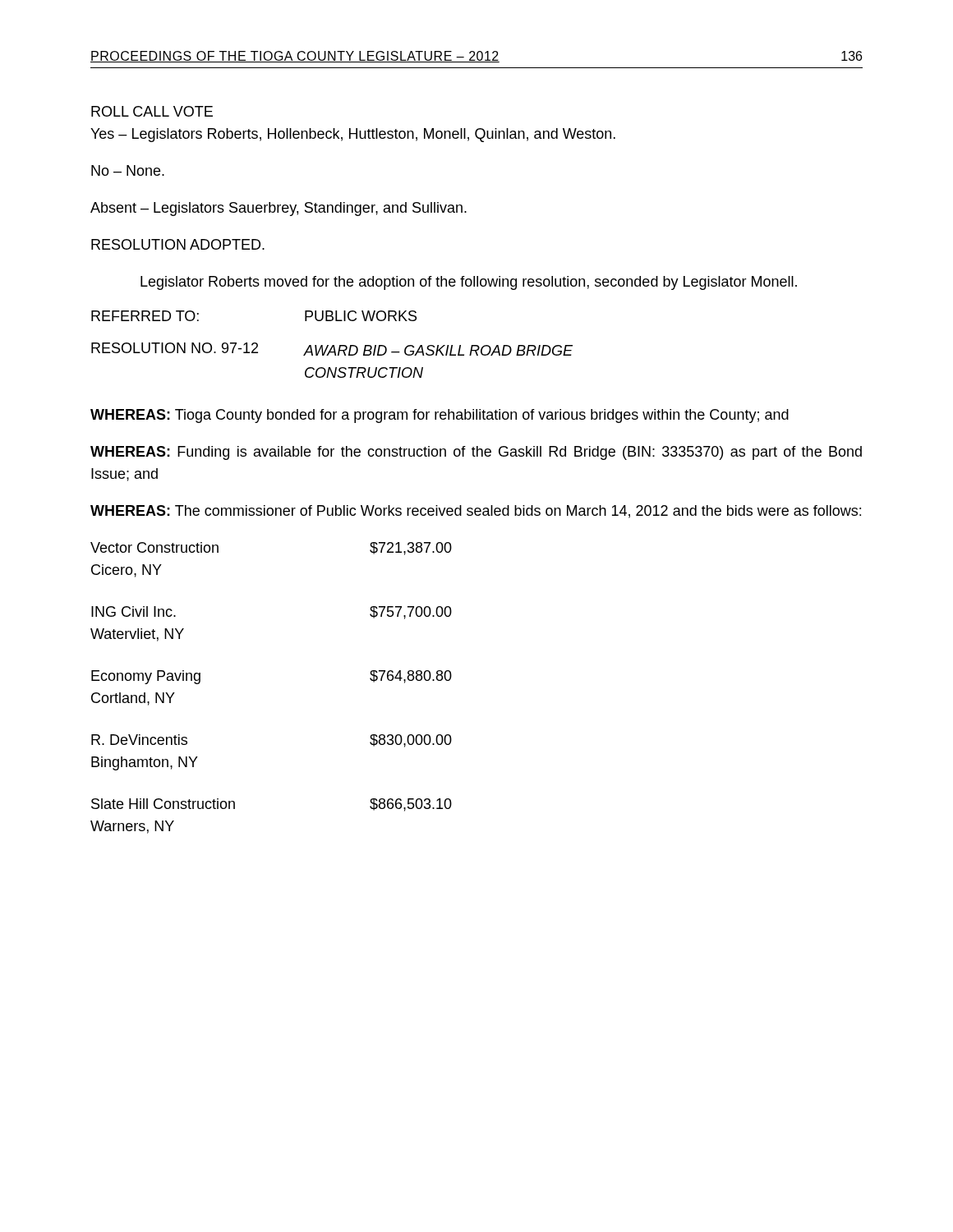Locate the text "No – None."
The height and width of the screenshot is (1232, 953).
pyautogui.click(x=128, y=171)
